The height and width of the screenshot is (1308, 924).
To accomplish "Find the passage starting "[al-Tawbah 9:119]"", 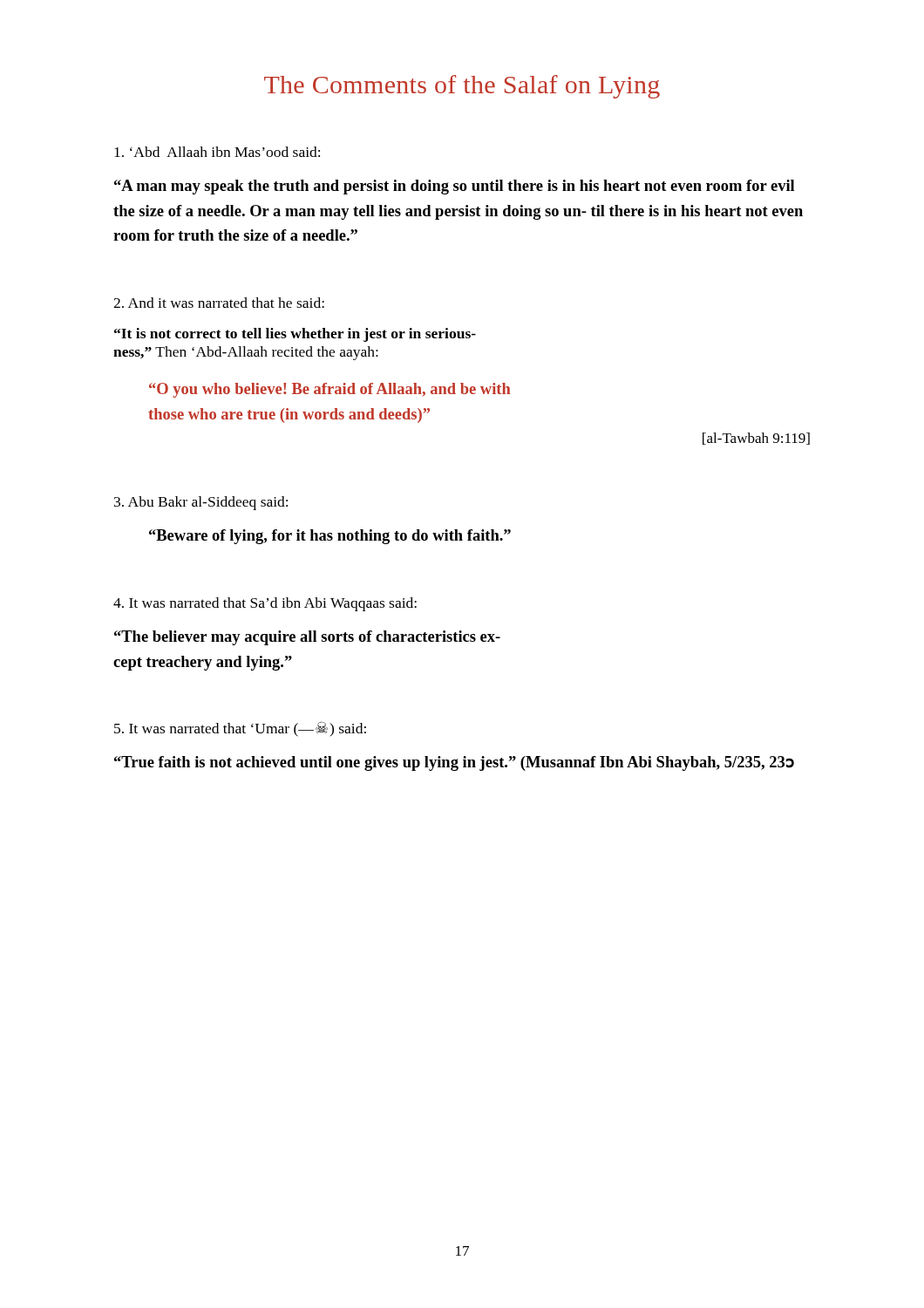I will [756, 439].
